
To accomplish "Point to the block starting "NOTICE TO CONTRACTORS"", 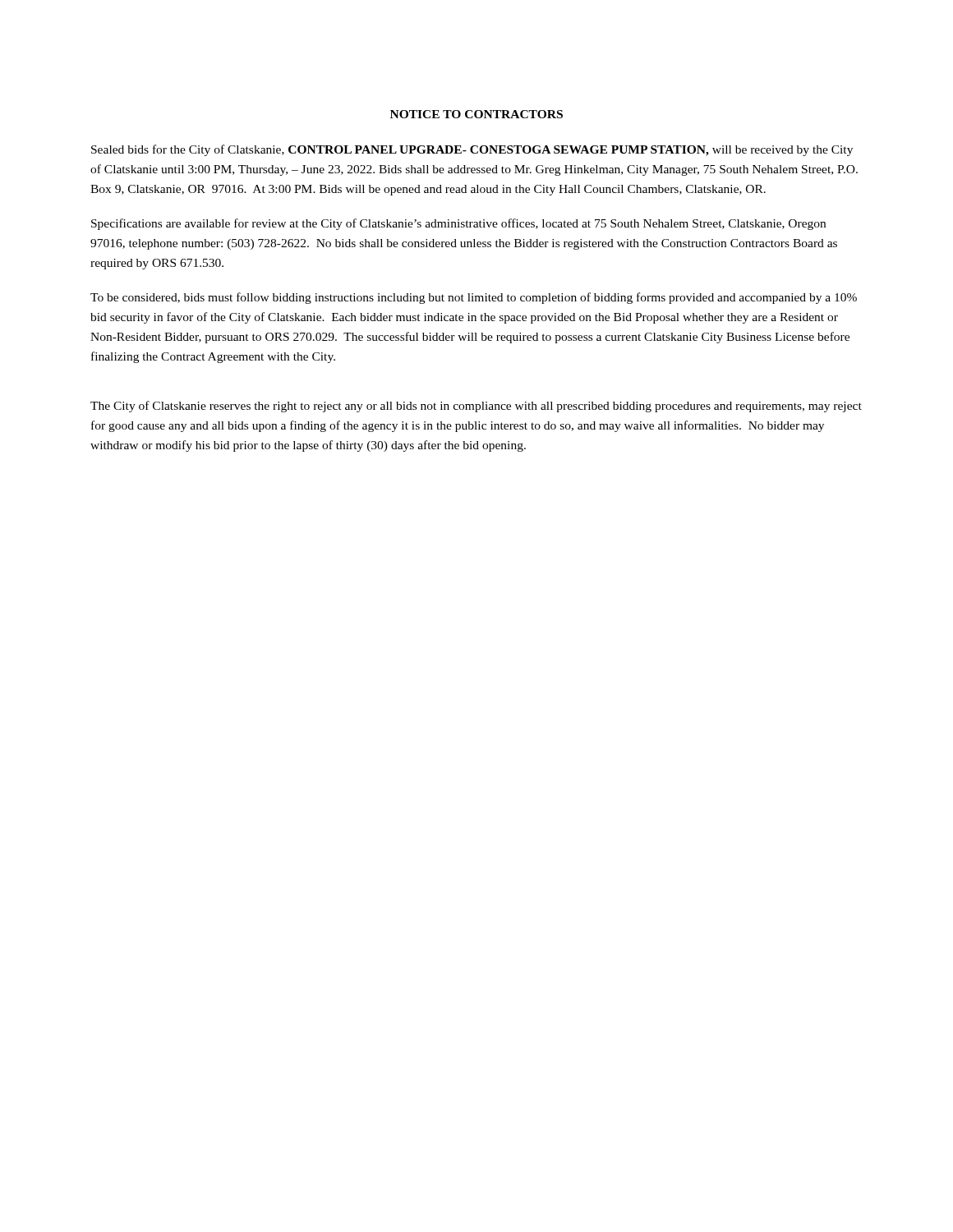I will tap(476, 114).
